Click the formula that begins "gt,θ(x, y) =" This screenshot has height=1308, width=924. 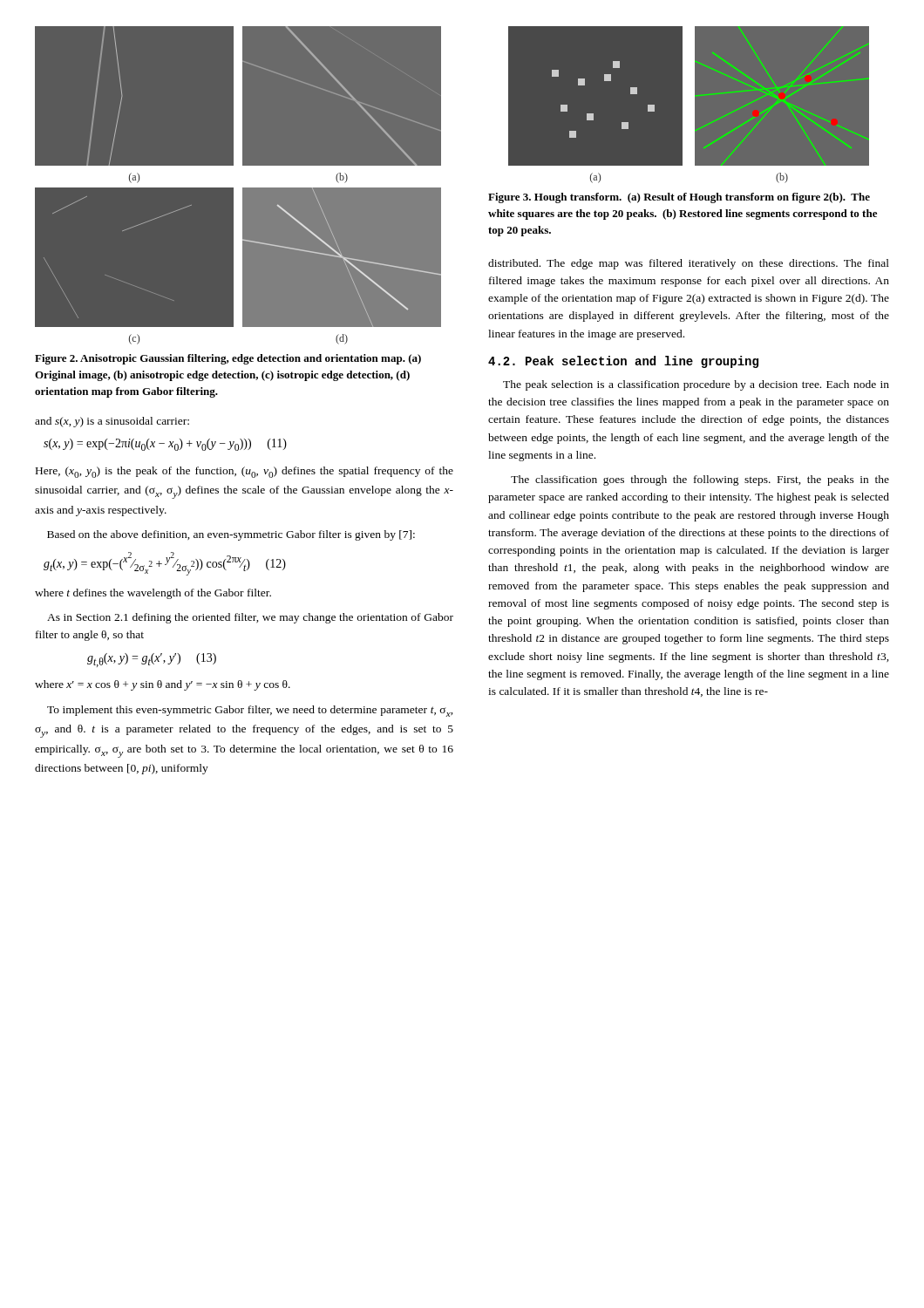[x=152, y=659]
